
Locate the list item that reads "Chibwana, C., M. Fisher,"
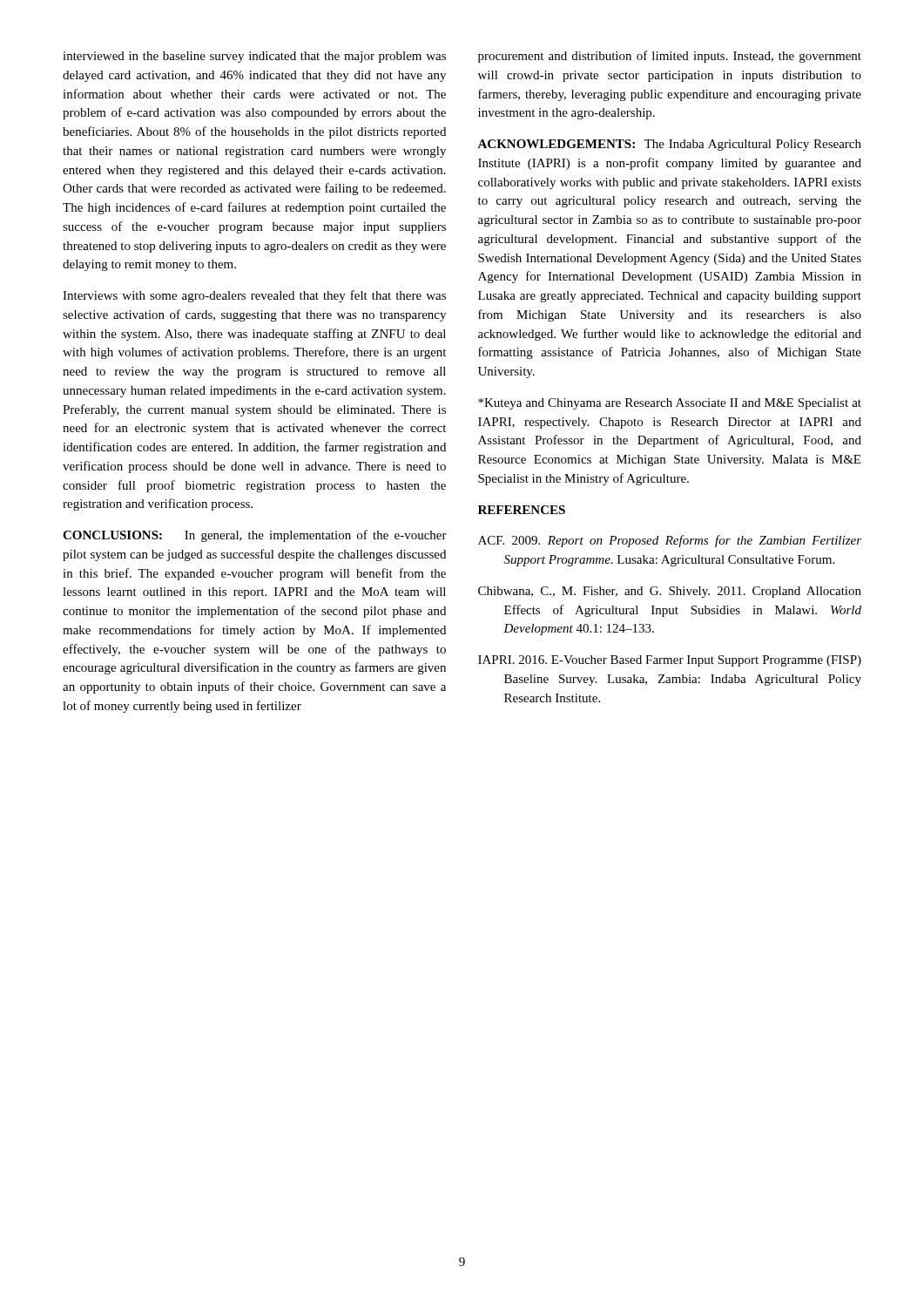pos(669,610)
